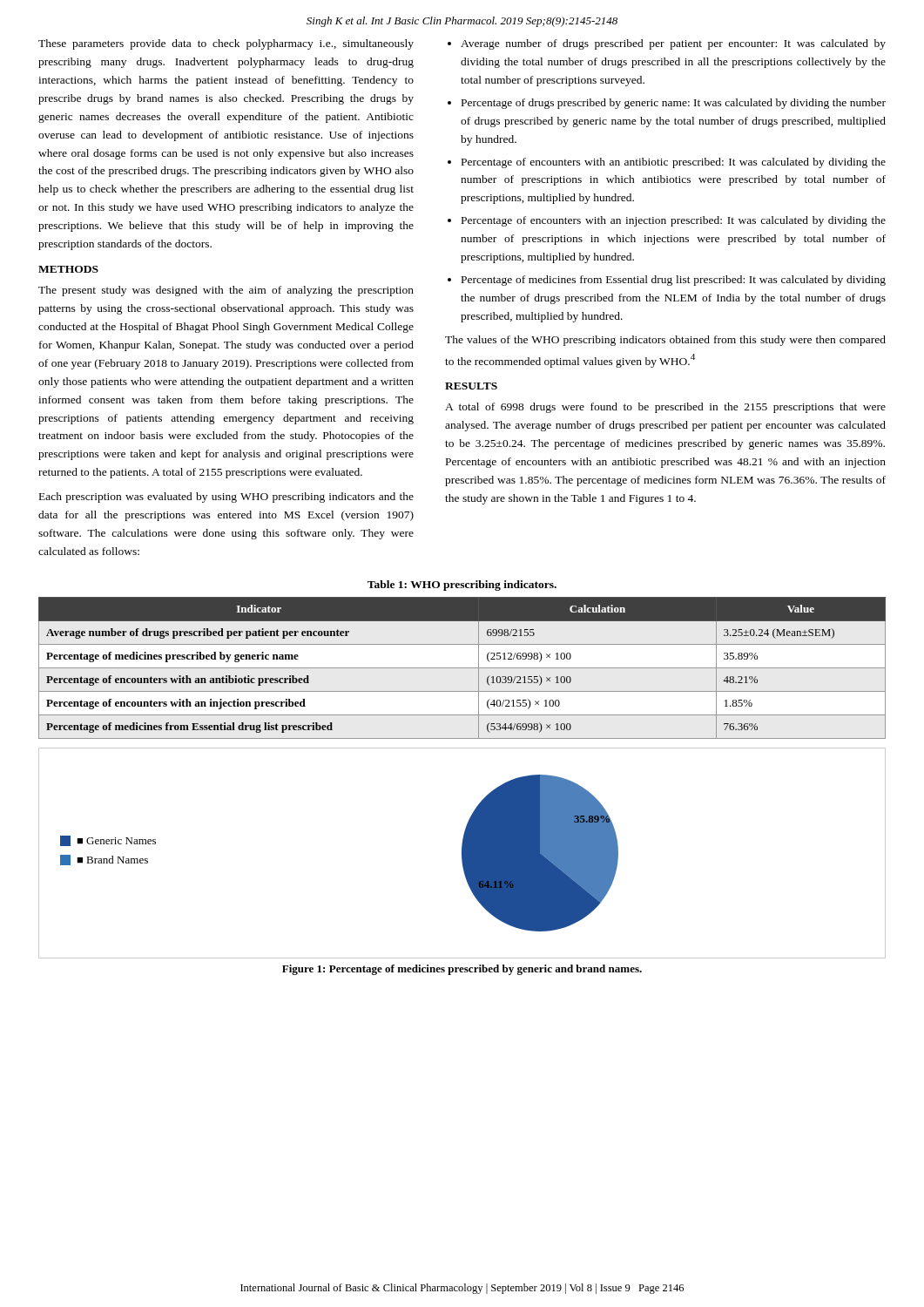Click on the caption that reads "Figure 1: Percentage of medicines prescribed"

[462, 968]
